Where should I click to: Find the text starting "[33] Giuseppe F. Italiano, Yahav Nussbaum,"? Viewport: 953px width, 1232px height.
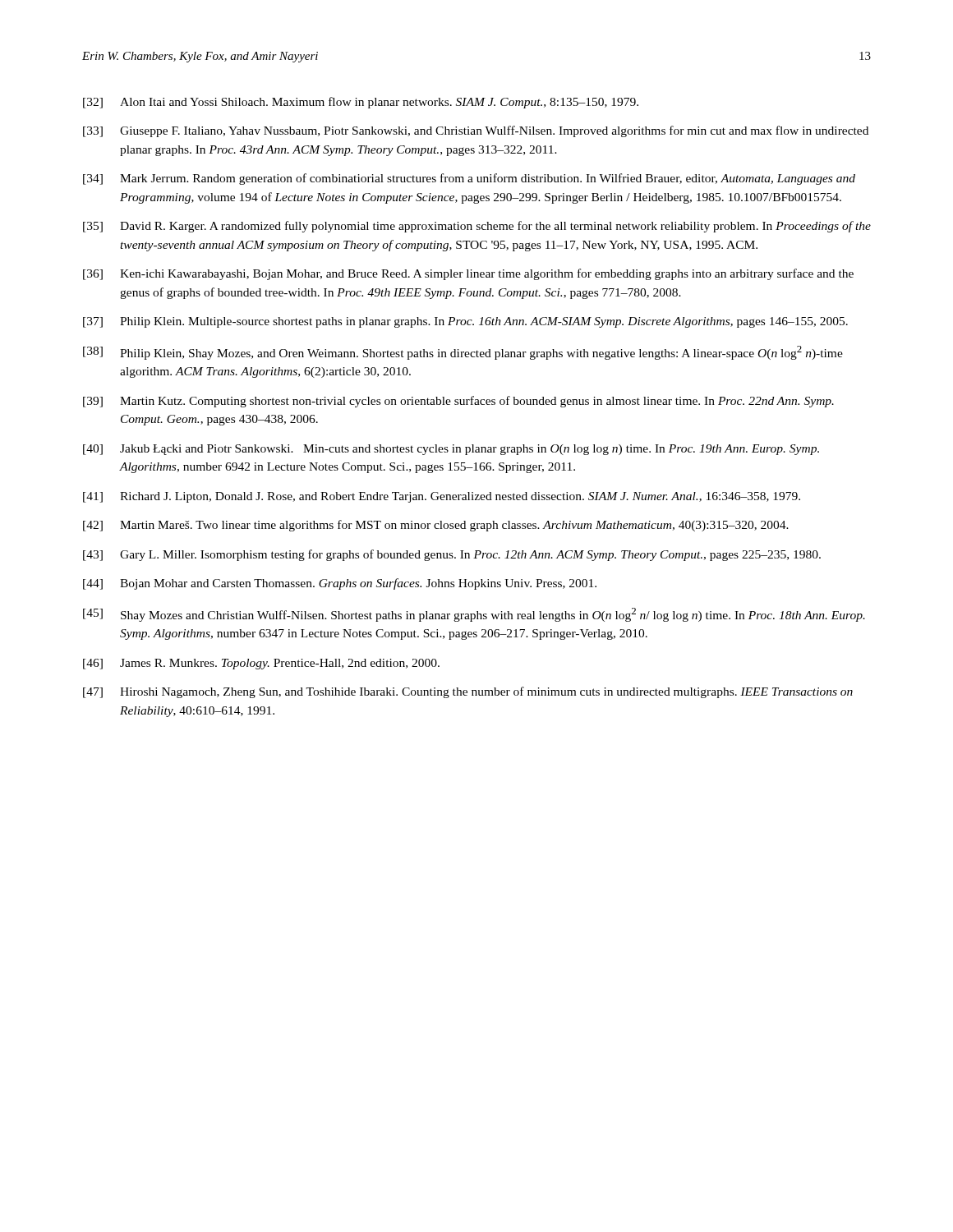[x=476, y=140]
